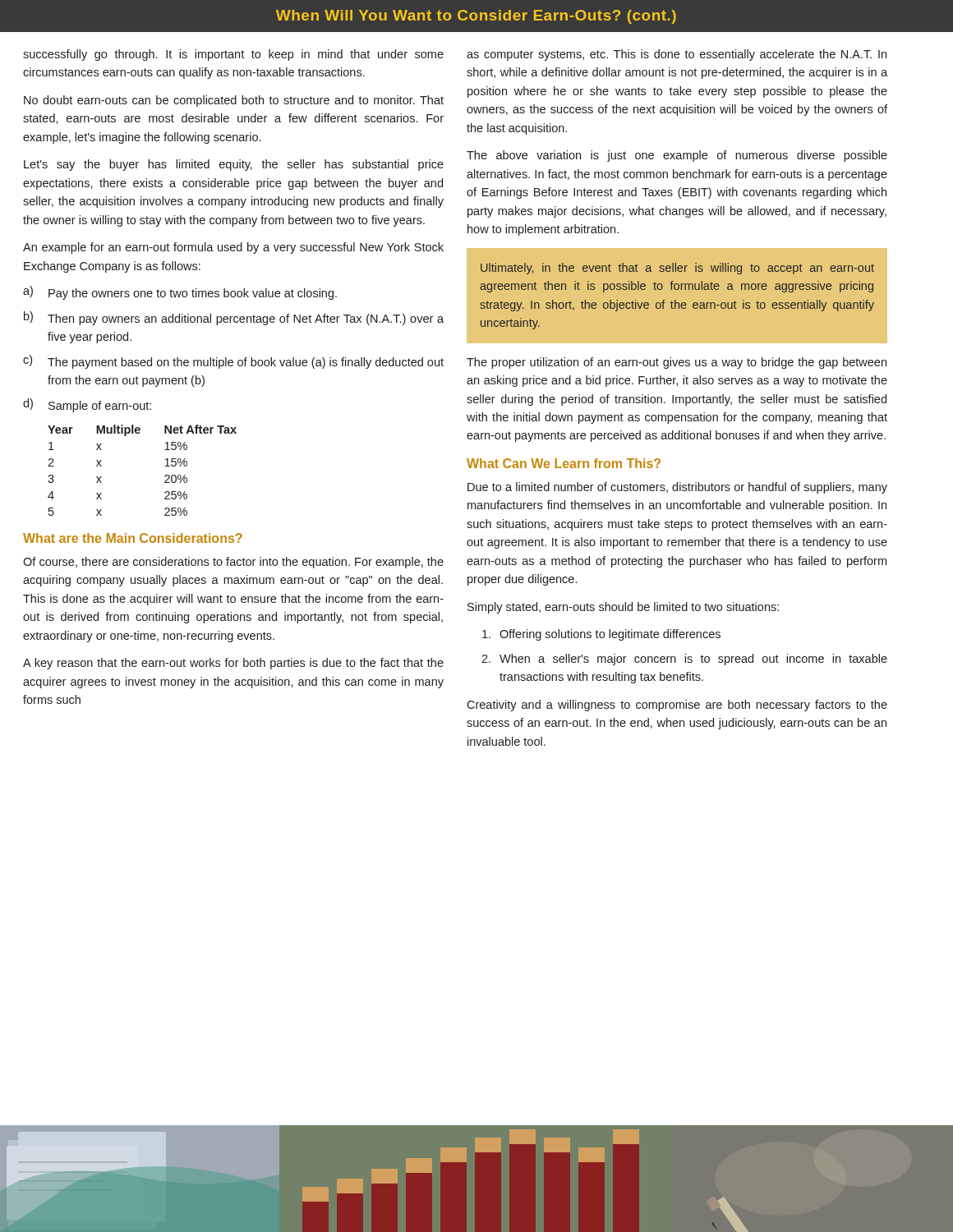The image size is (953, 1232).
Task: Find the photo
Action: (x=476, y=1179)
